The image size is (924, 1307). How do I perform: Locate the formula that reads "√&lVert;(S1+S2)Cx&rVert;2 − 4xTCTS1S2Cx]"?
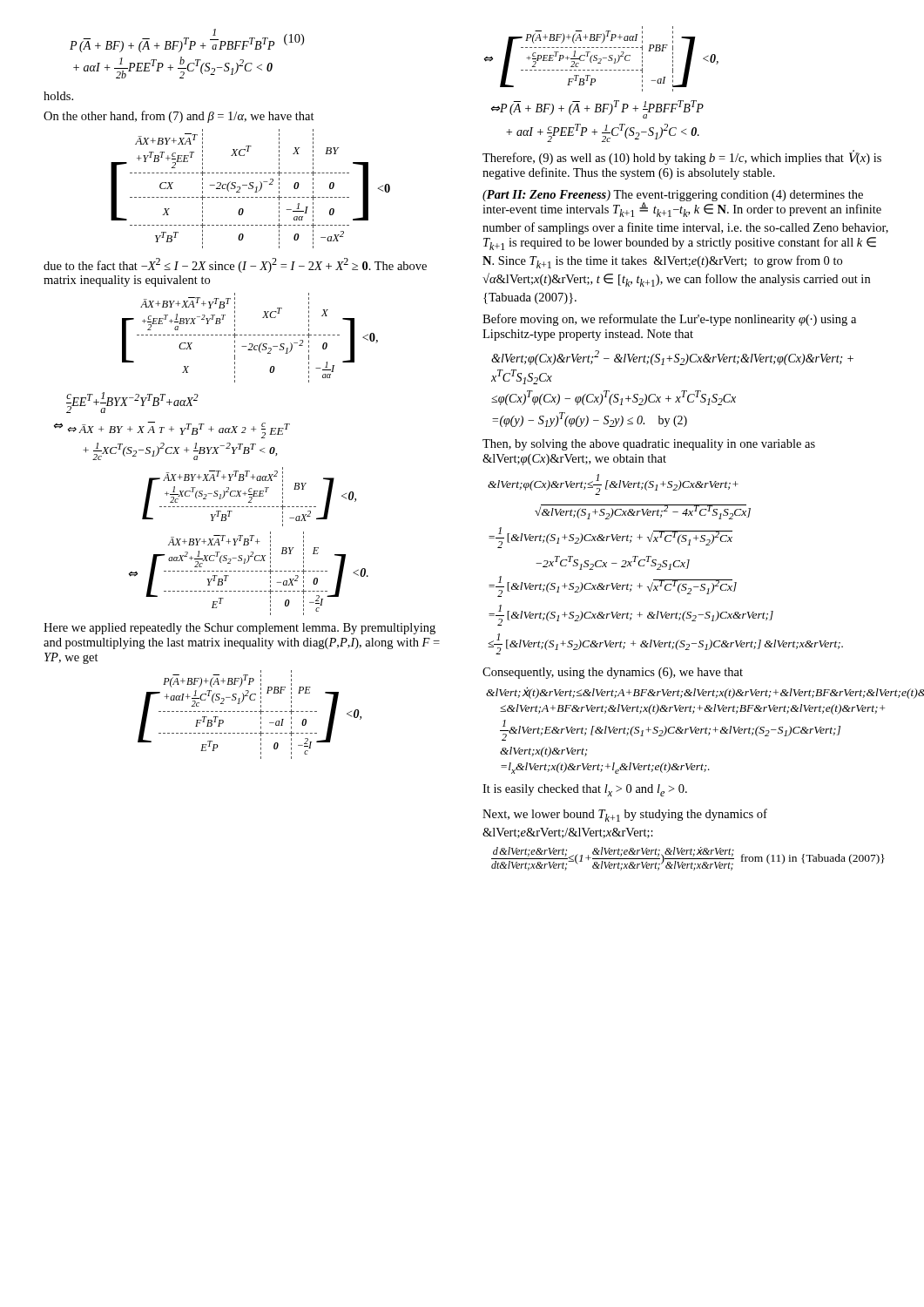coord(643,511)
